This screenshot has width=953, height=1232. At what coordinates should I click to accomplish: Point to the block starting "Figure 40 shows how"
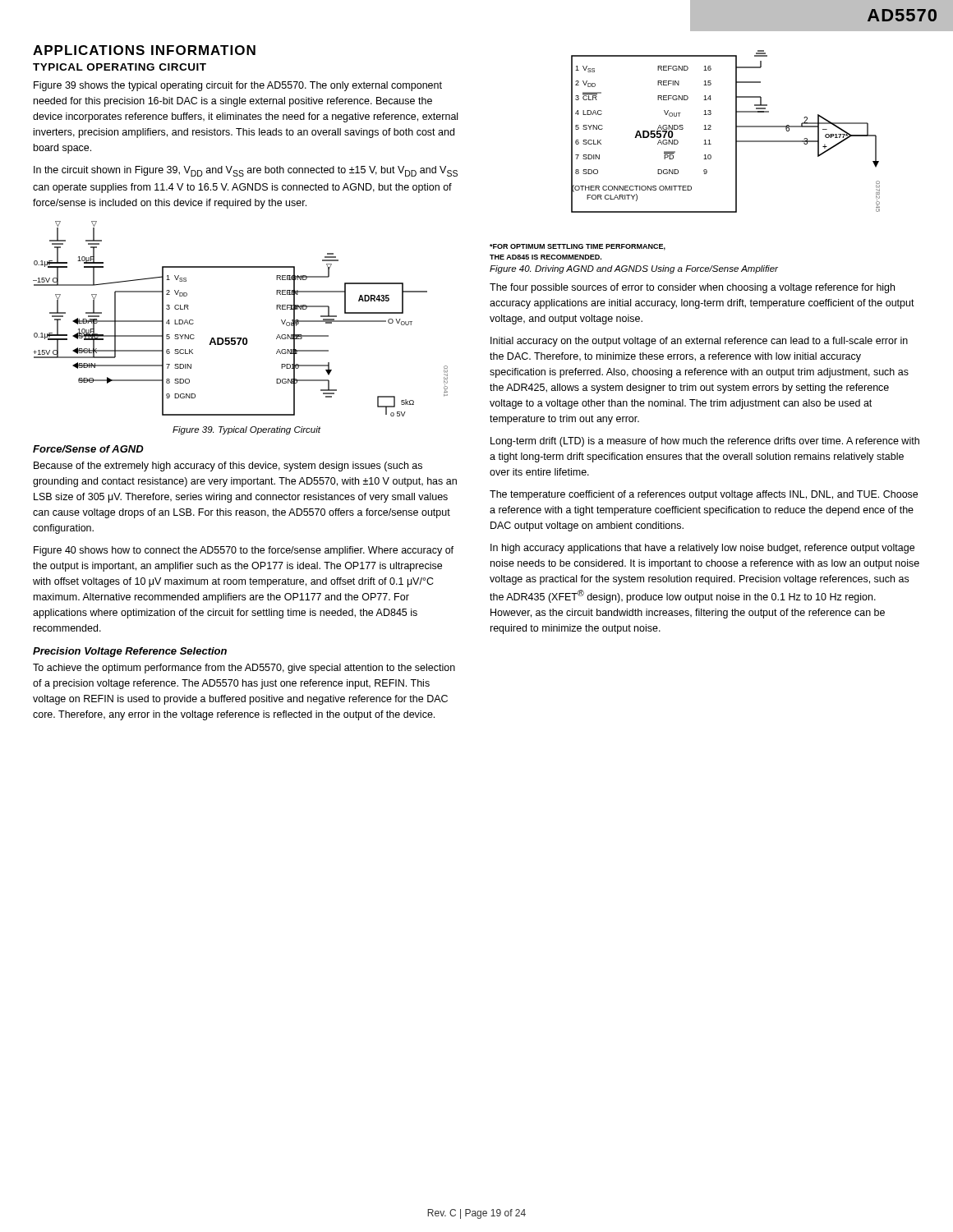tap(243, 590)
